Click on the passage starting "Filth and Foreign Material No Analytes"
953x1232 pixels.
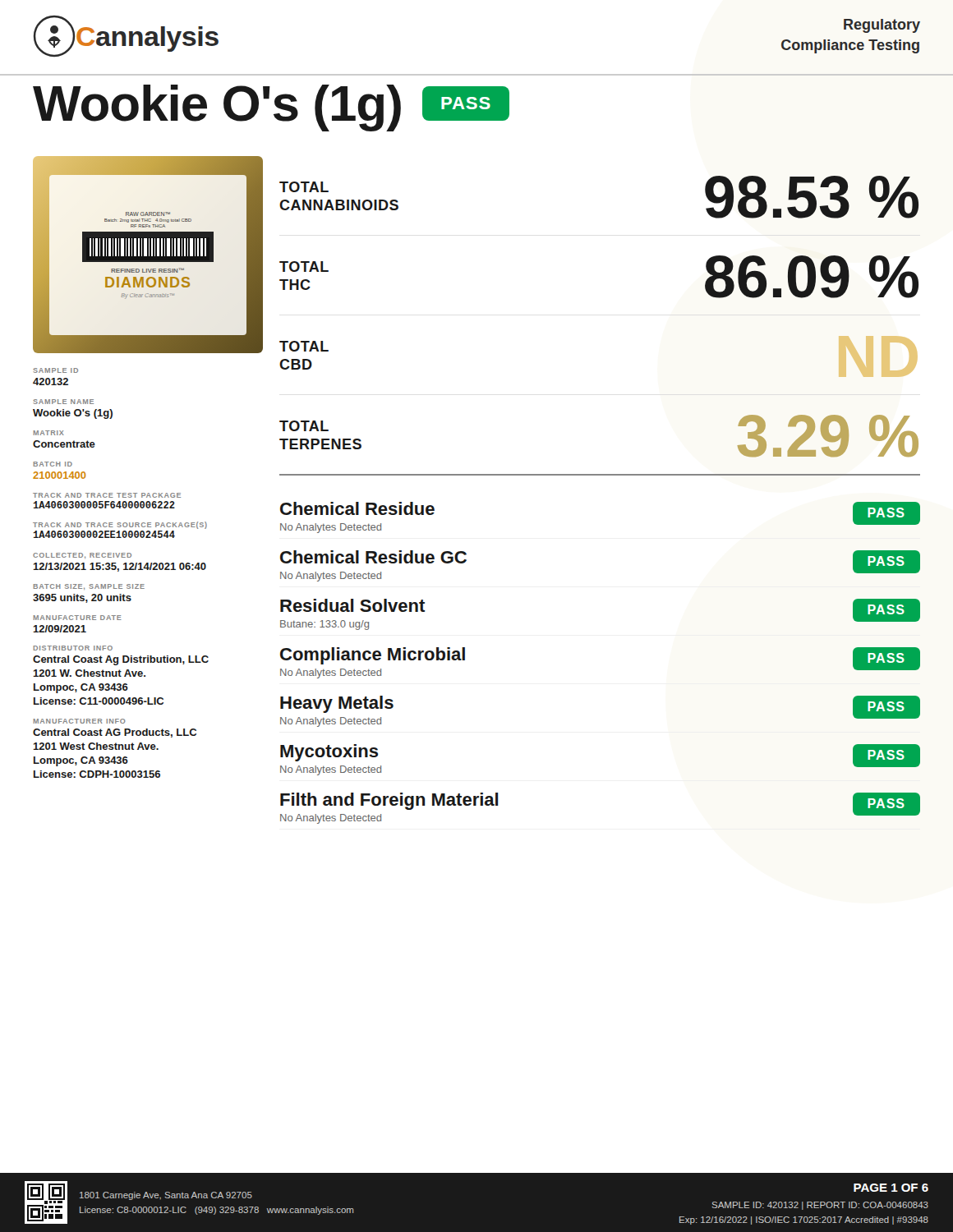click(x=401, y=805)
